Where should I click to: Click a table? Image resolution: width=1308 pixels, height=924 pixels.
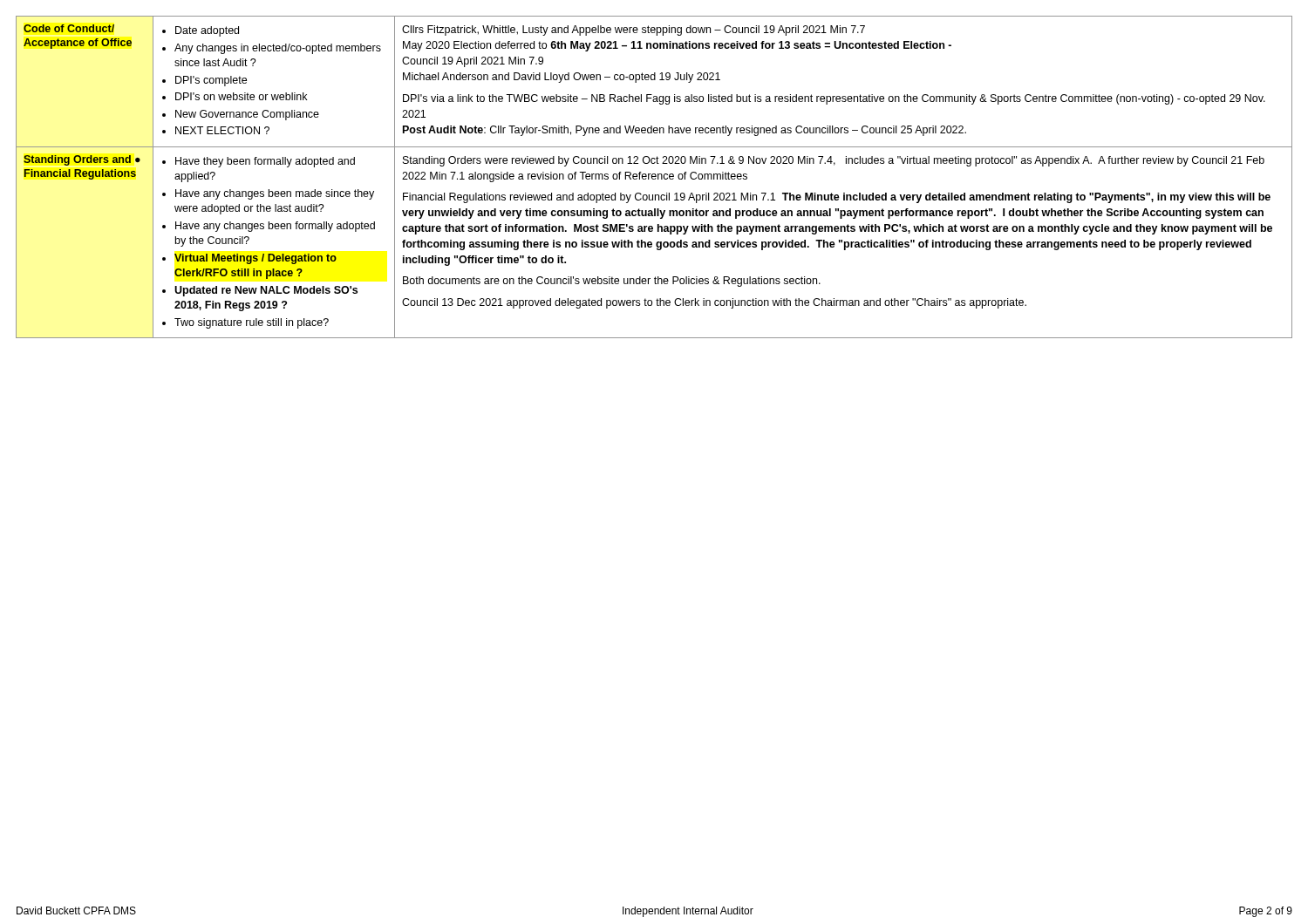click(x=654, y=177)
